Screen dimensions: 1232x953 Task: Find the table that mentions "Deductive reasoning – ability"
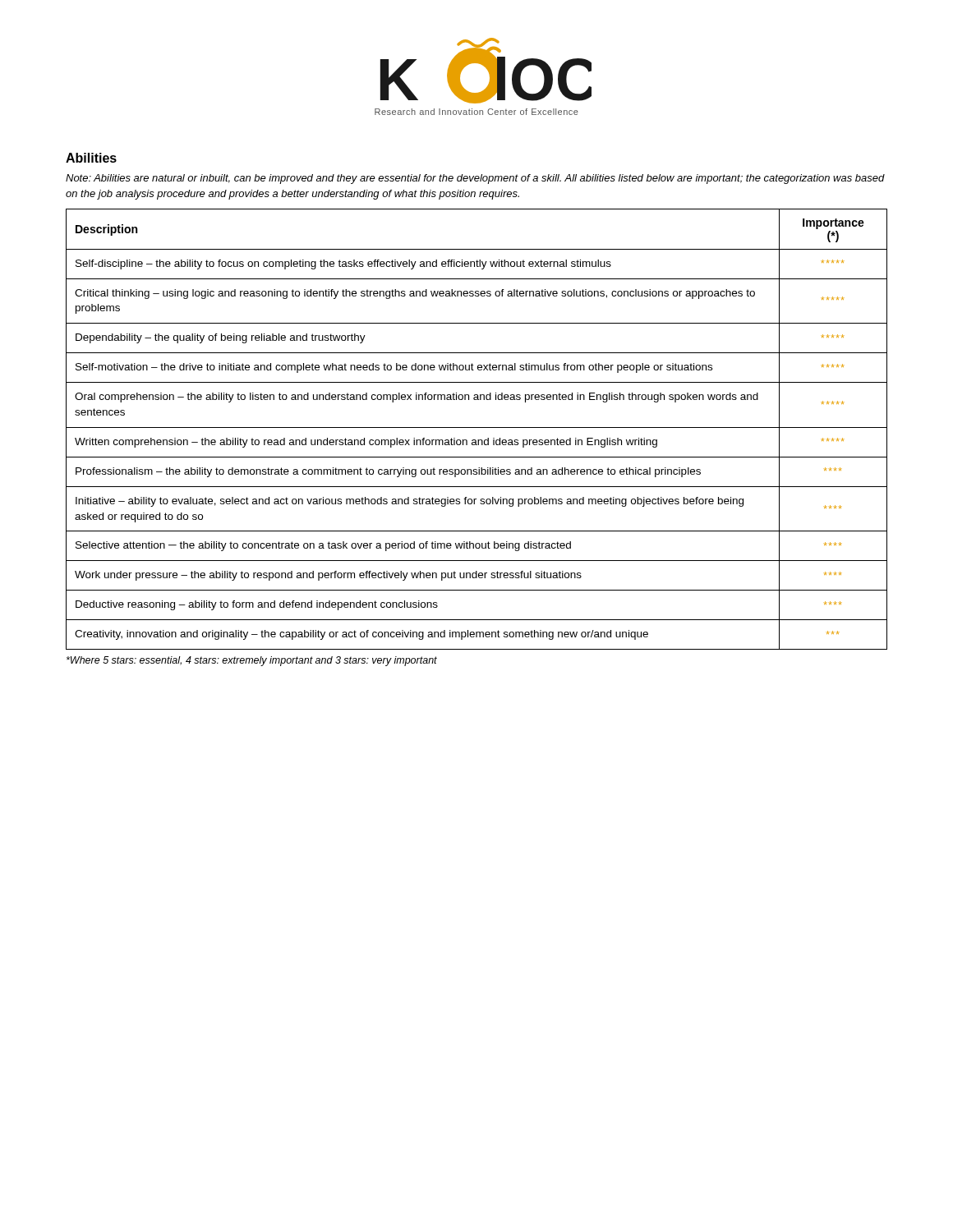pyautogui.click(x=476, y=429)
